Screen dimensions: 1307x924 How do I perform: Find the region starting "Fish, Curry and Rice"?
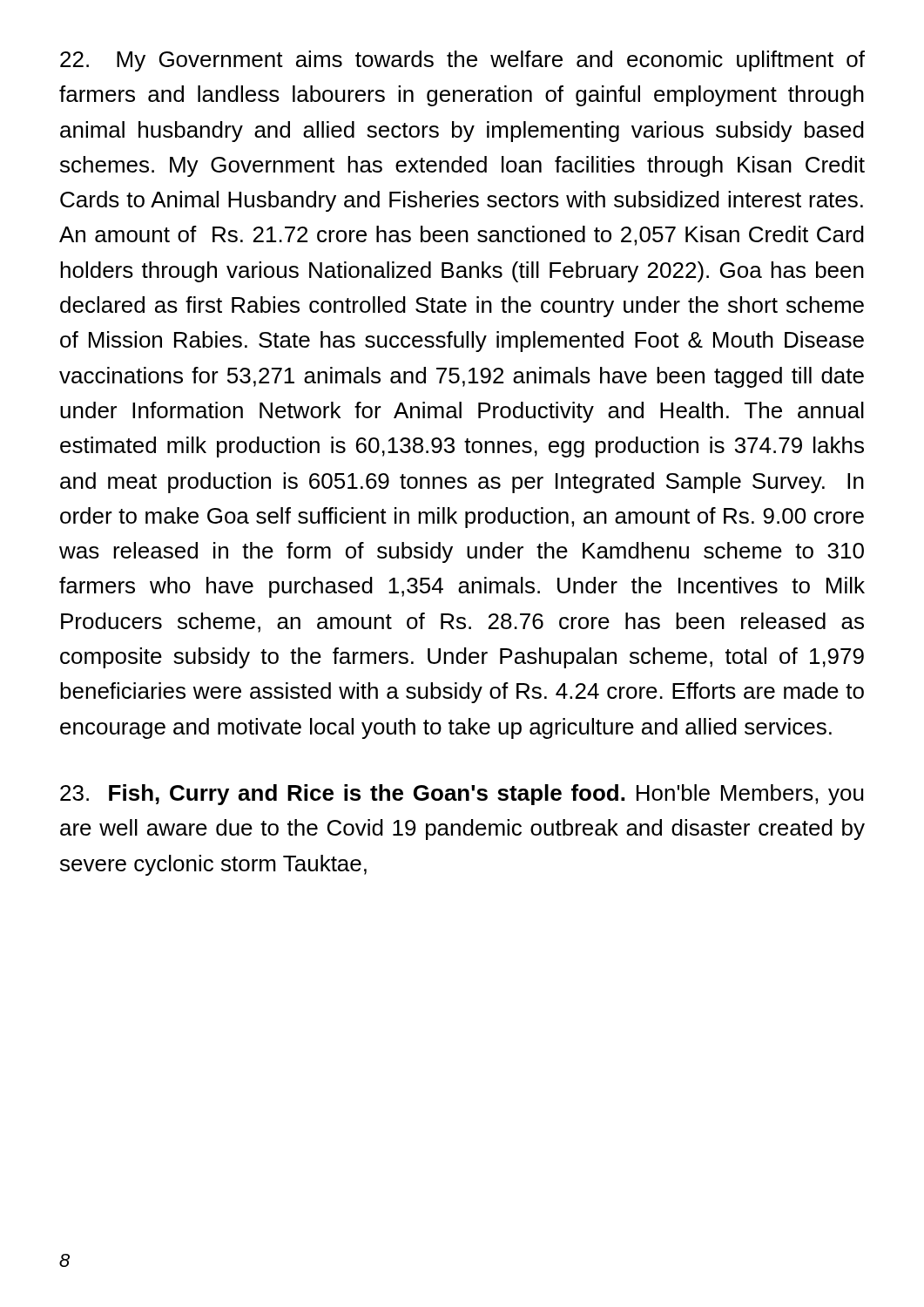click(462, 828)
